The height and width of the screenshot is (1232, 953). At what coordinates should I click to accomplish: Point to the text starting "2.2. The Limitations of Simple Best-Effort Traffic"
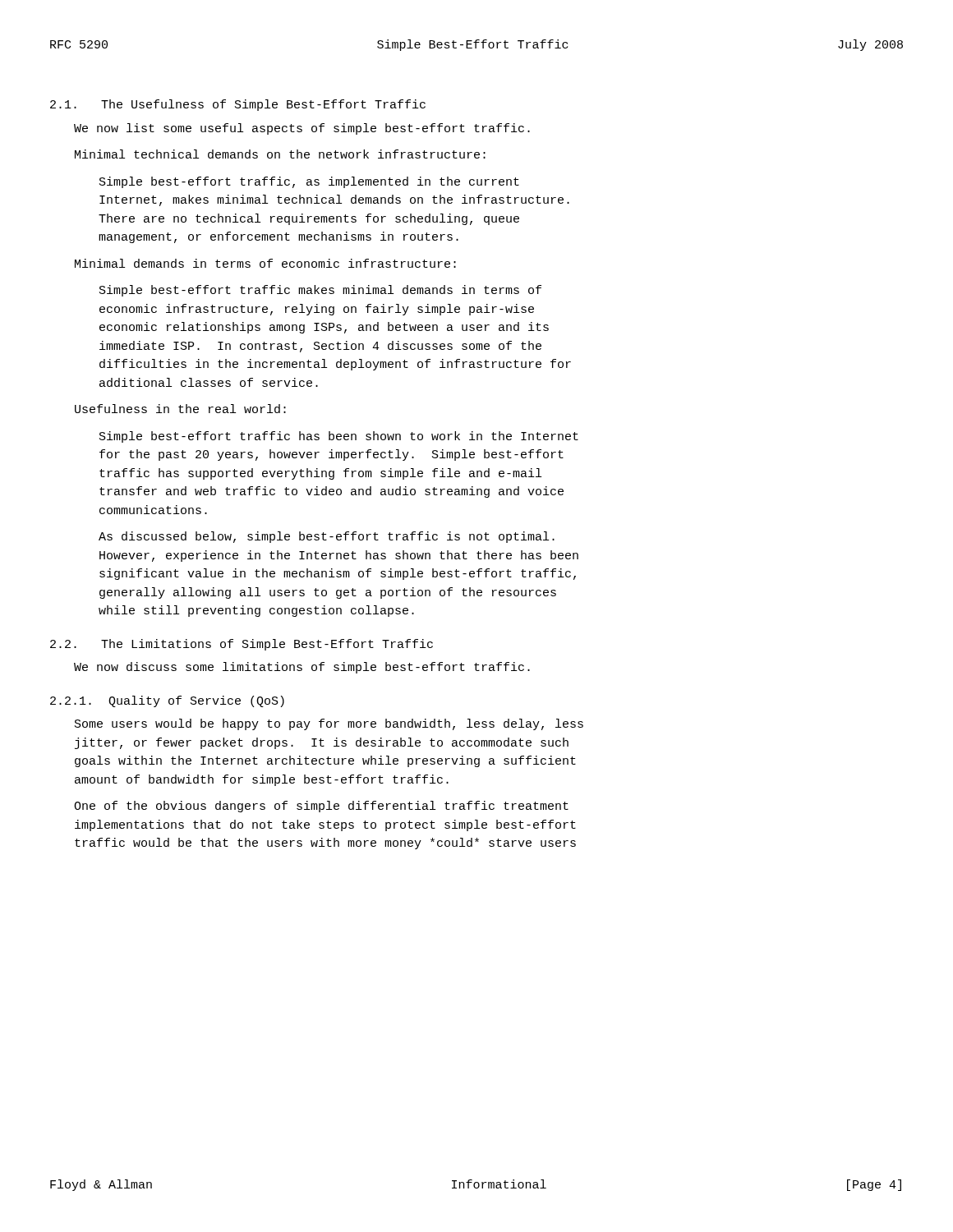(x=242, y=645)
